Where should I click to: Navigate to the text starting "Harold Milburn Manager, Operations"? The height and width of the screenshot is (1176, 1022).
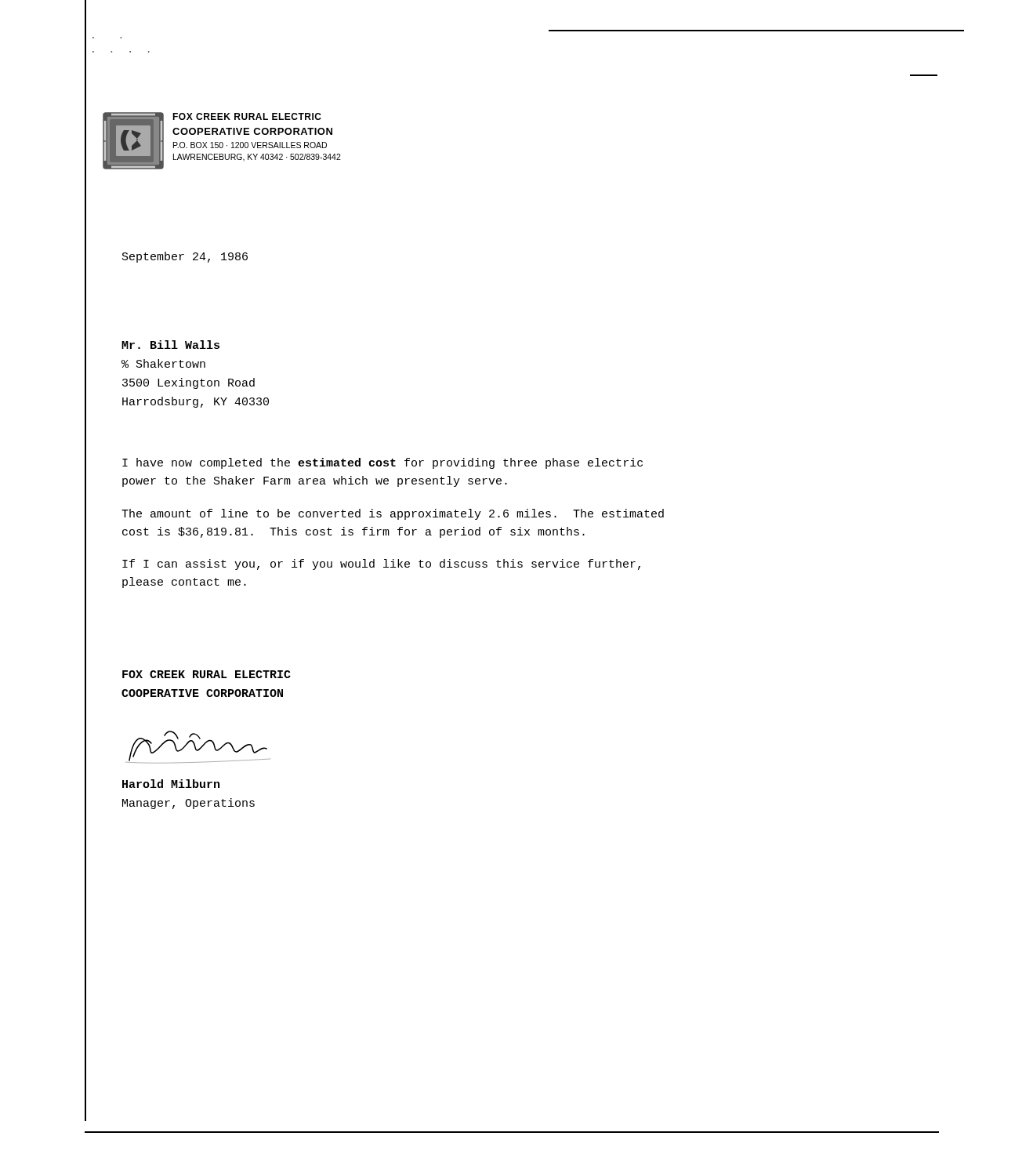tap(189, 795)
